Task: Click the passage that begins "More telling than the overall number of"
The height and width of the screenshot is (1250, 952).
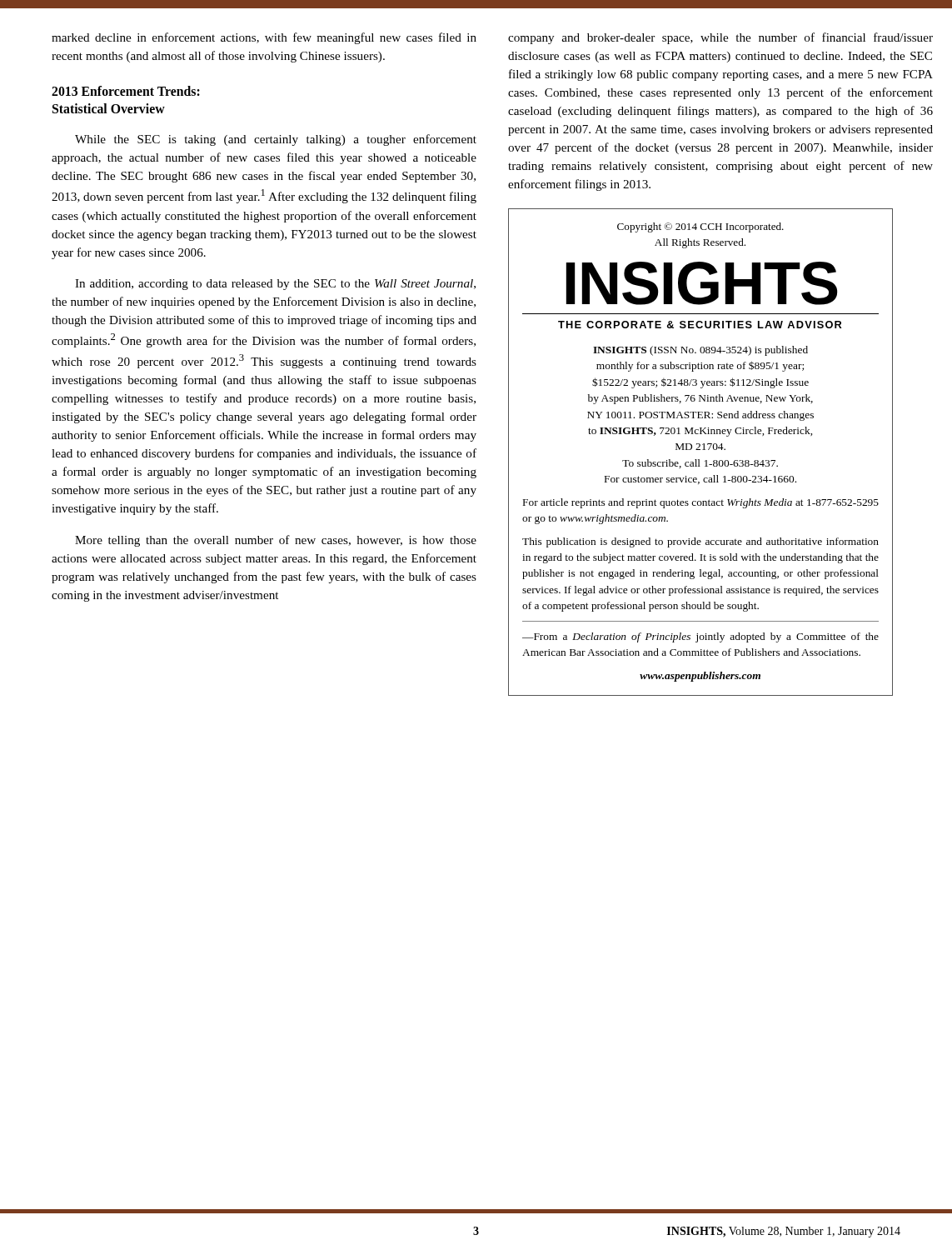Action: 264,567
